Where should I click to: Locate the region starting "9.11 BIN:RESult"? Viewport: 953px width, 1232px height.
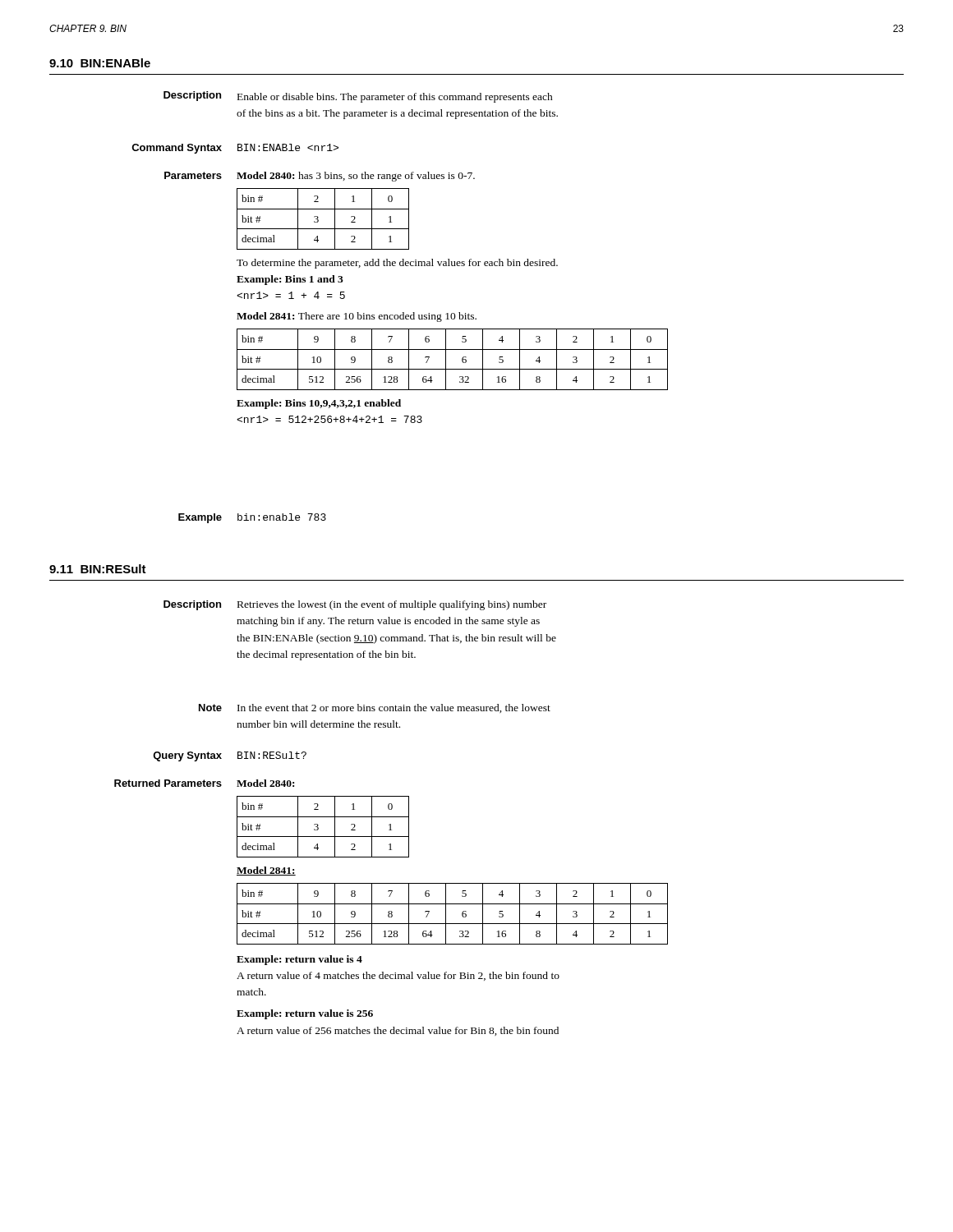tap(98, 569)
